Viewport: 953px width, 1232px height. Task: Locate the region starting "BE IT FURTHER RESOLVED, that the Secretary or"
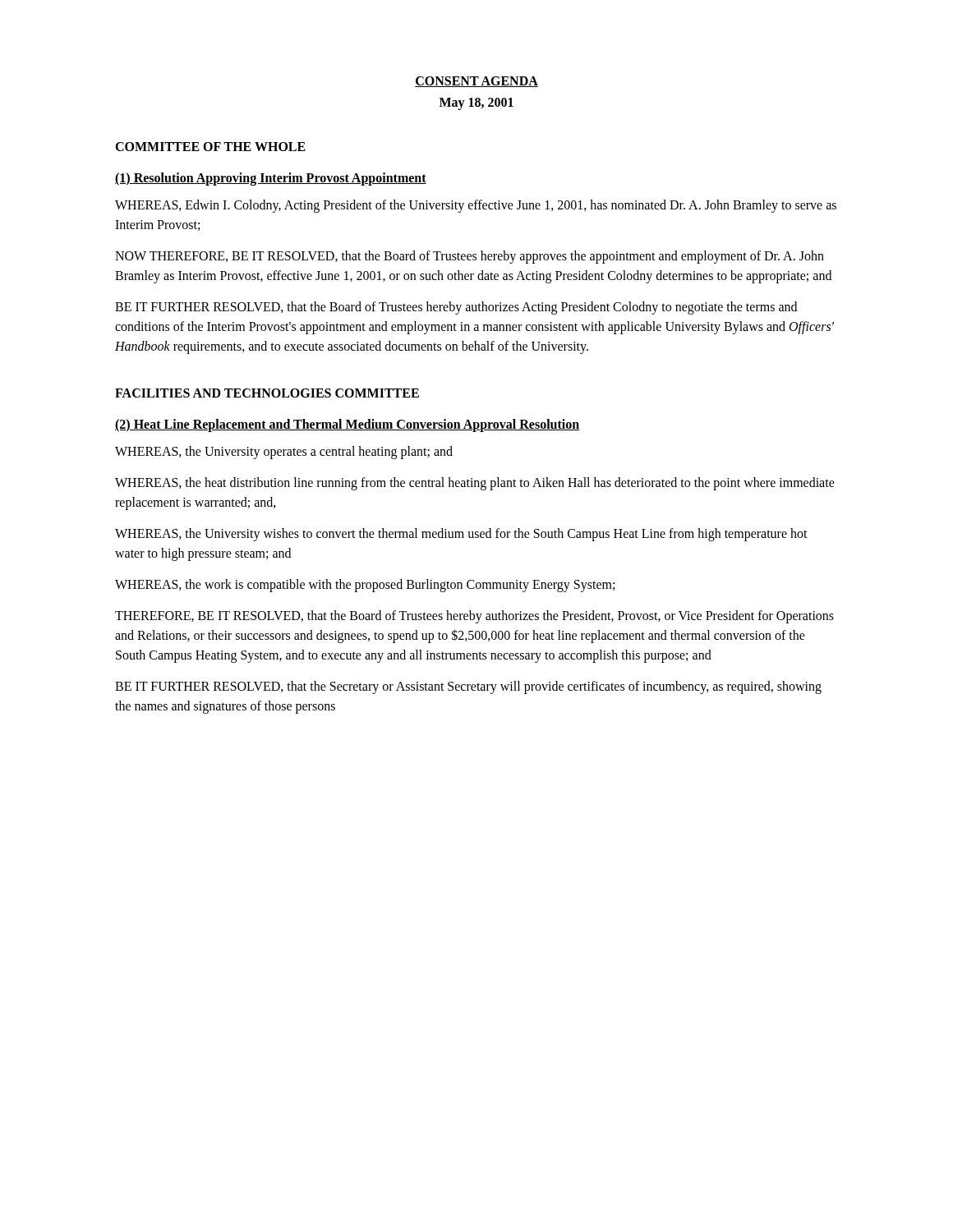click(468, 696)
